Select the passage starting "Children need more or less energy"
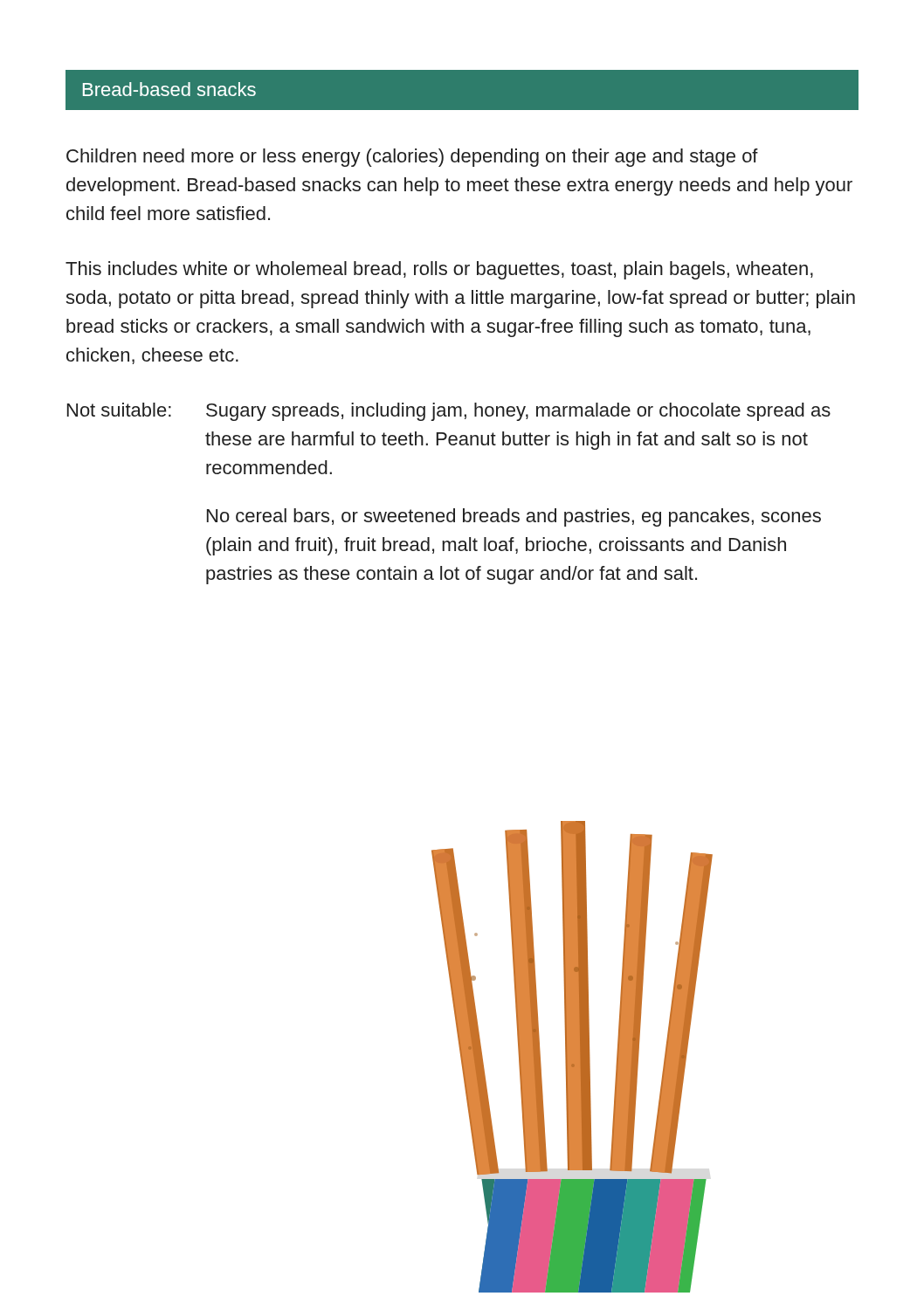The width and height of the screenshot is (924, 1310). coord(459,185)
